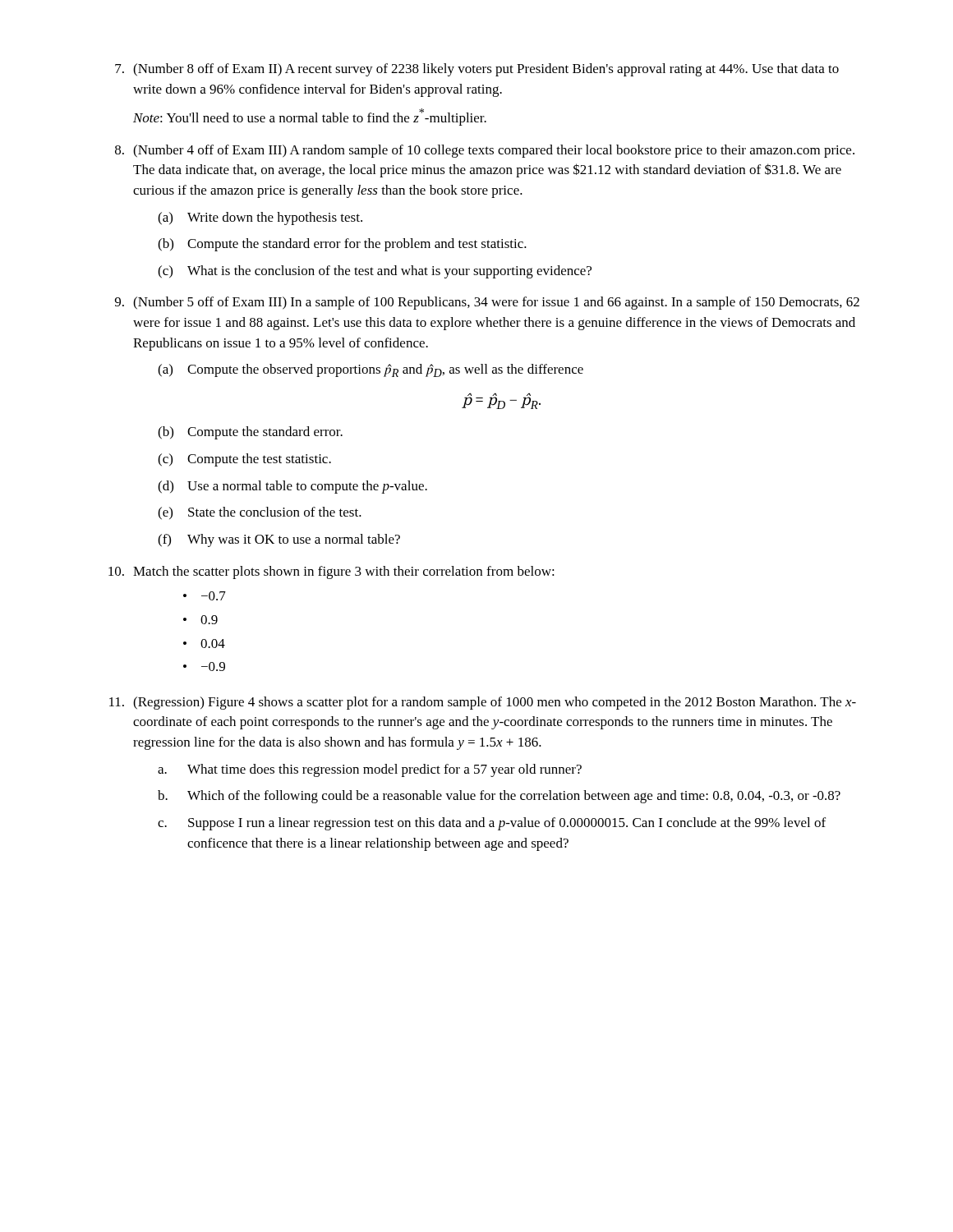
Task: Locate the list item containing "10. Match the"
Action: 331,572
